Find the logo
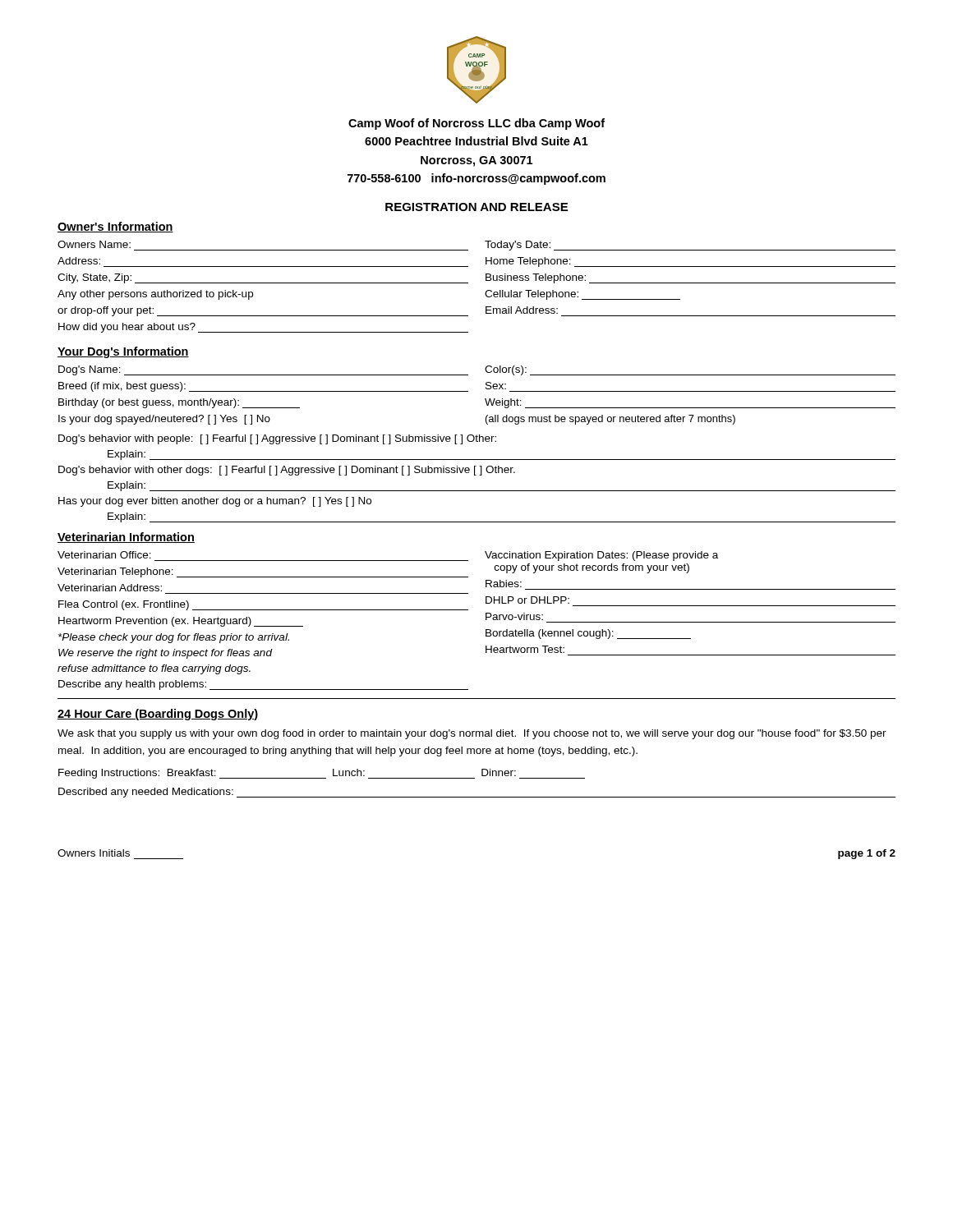Viewport: 953px width, 1232px height. (x=476, y=71)
